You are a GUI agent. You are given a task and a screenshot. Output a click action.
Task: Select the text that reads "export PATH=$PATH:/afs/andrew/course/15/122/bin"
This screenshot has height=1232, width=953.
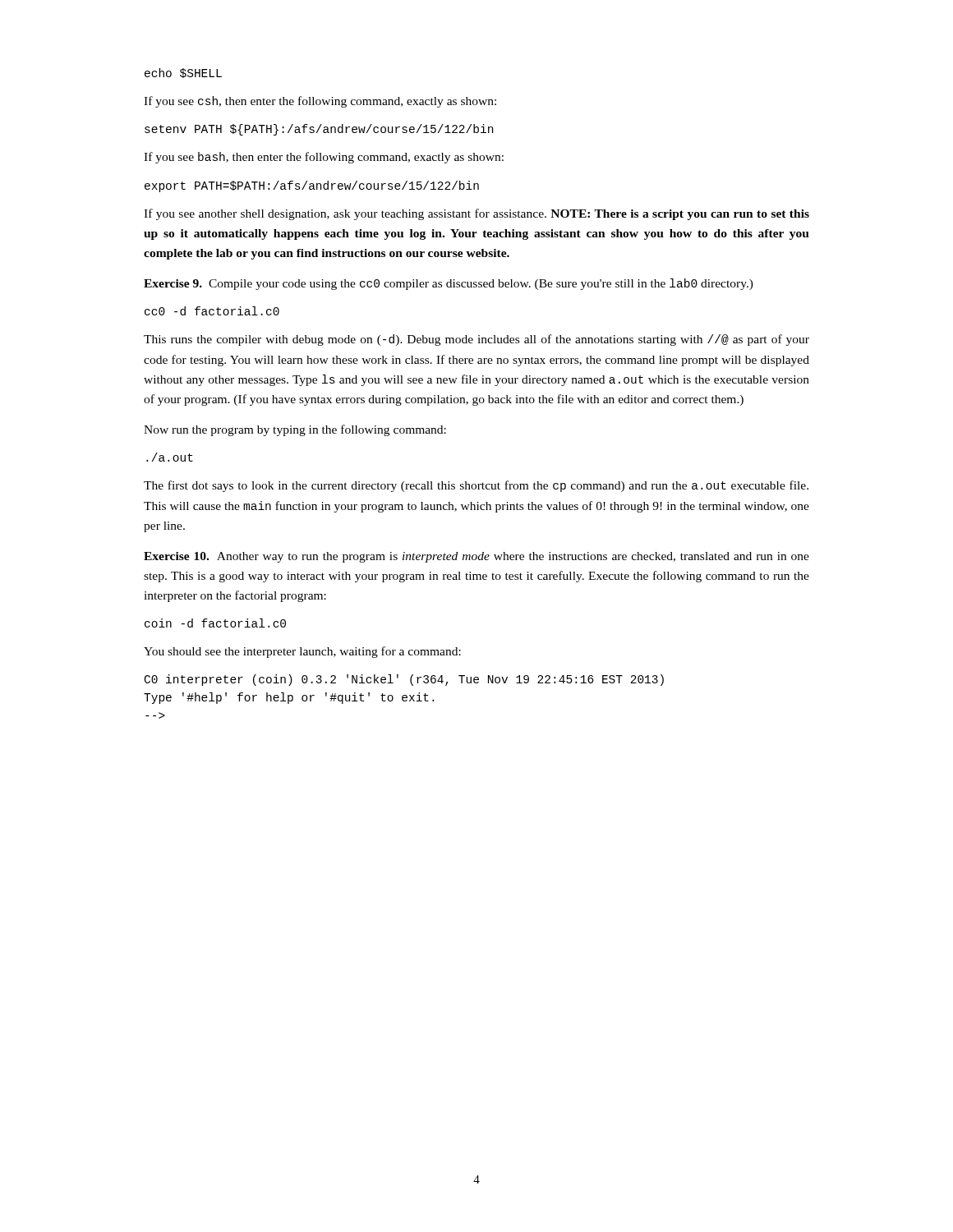pyautogui.click(x=312, y=186)
